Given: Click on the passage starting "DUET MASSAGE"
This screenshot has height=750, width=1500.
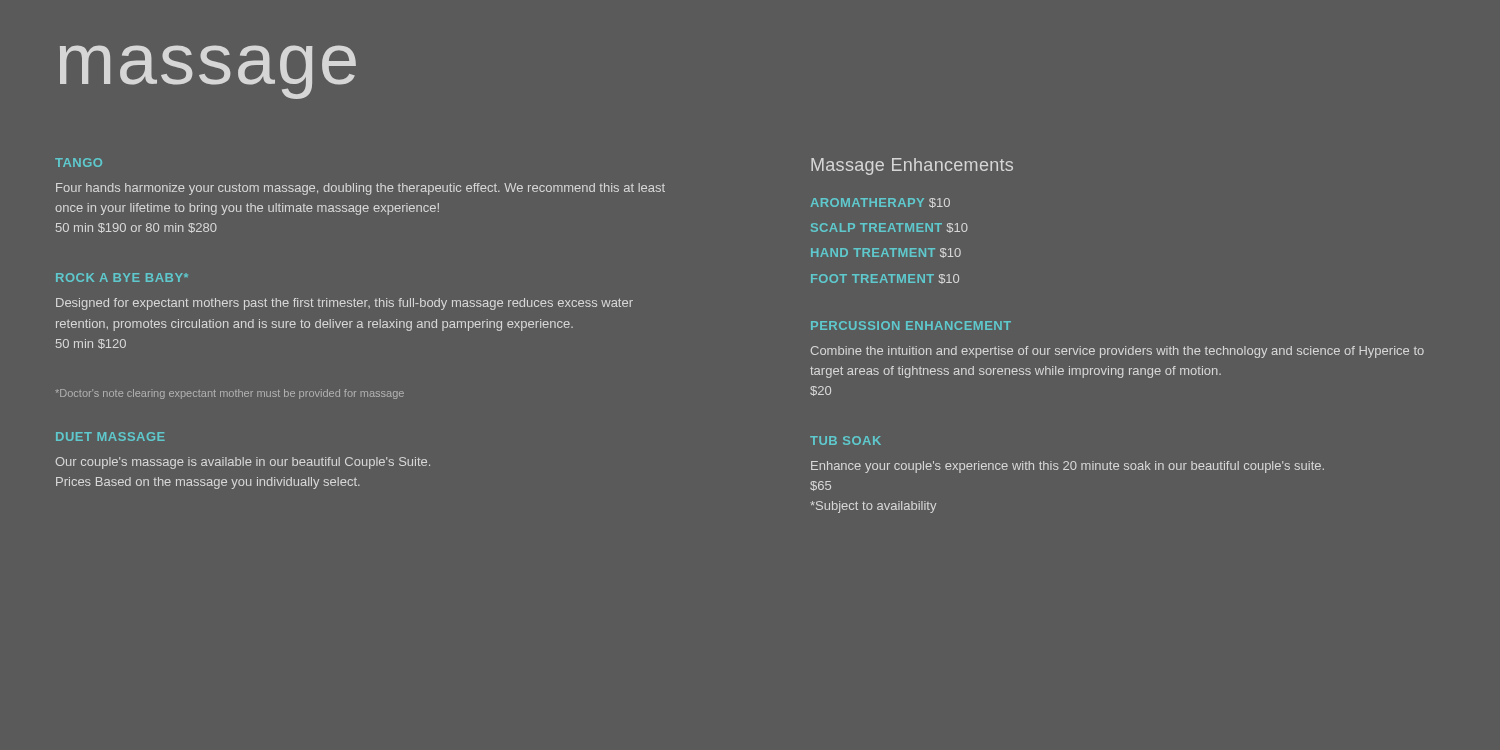Looking at the screenshot, I should pos(110,437).
